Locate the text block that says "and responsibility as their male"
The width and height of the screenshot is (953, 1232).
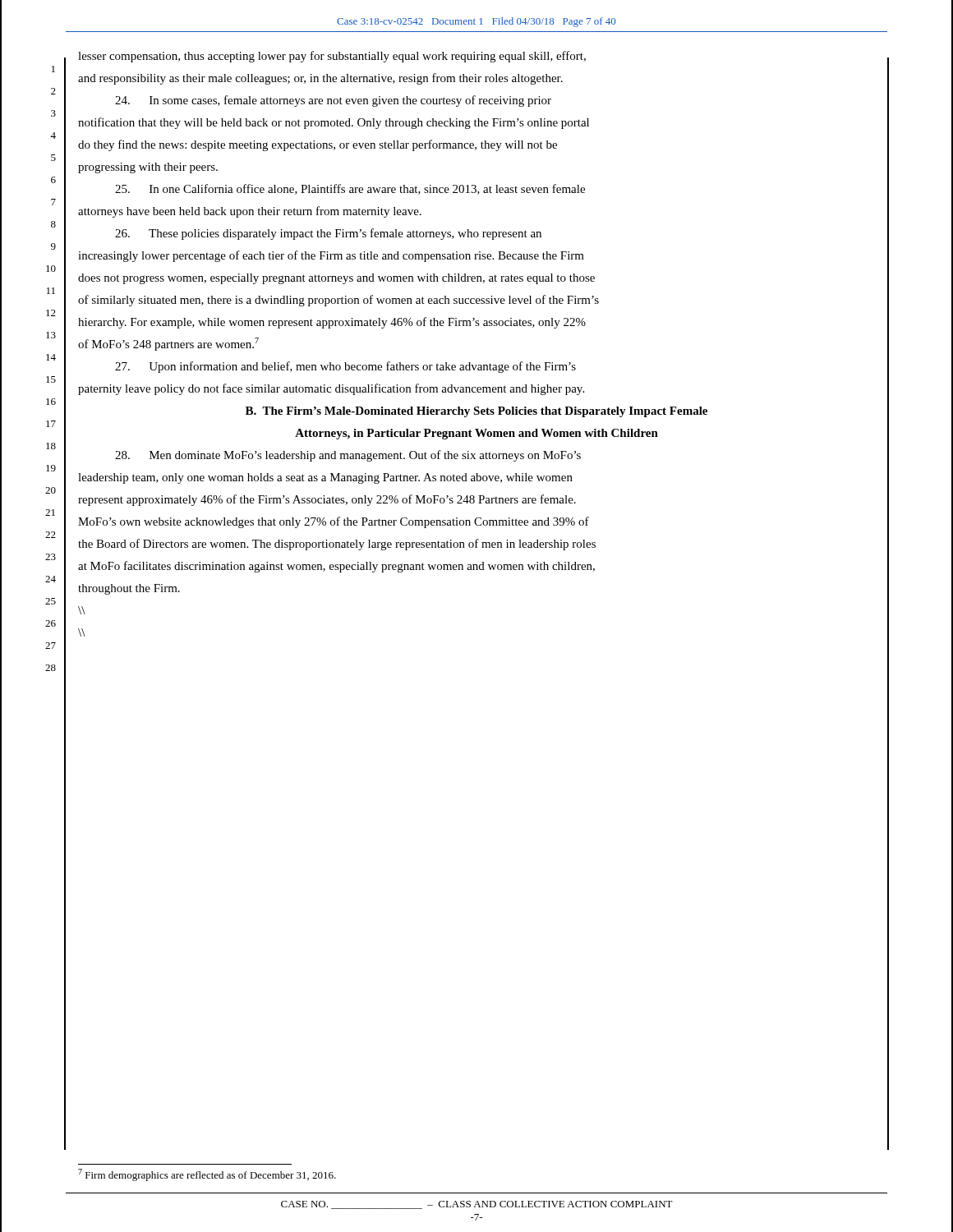tap(321, 78)
